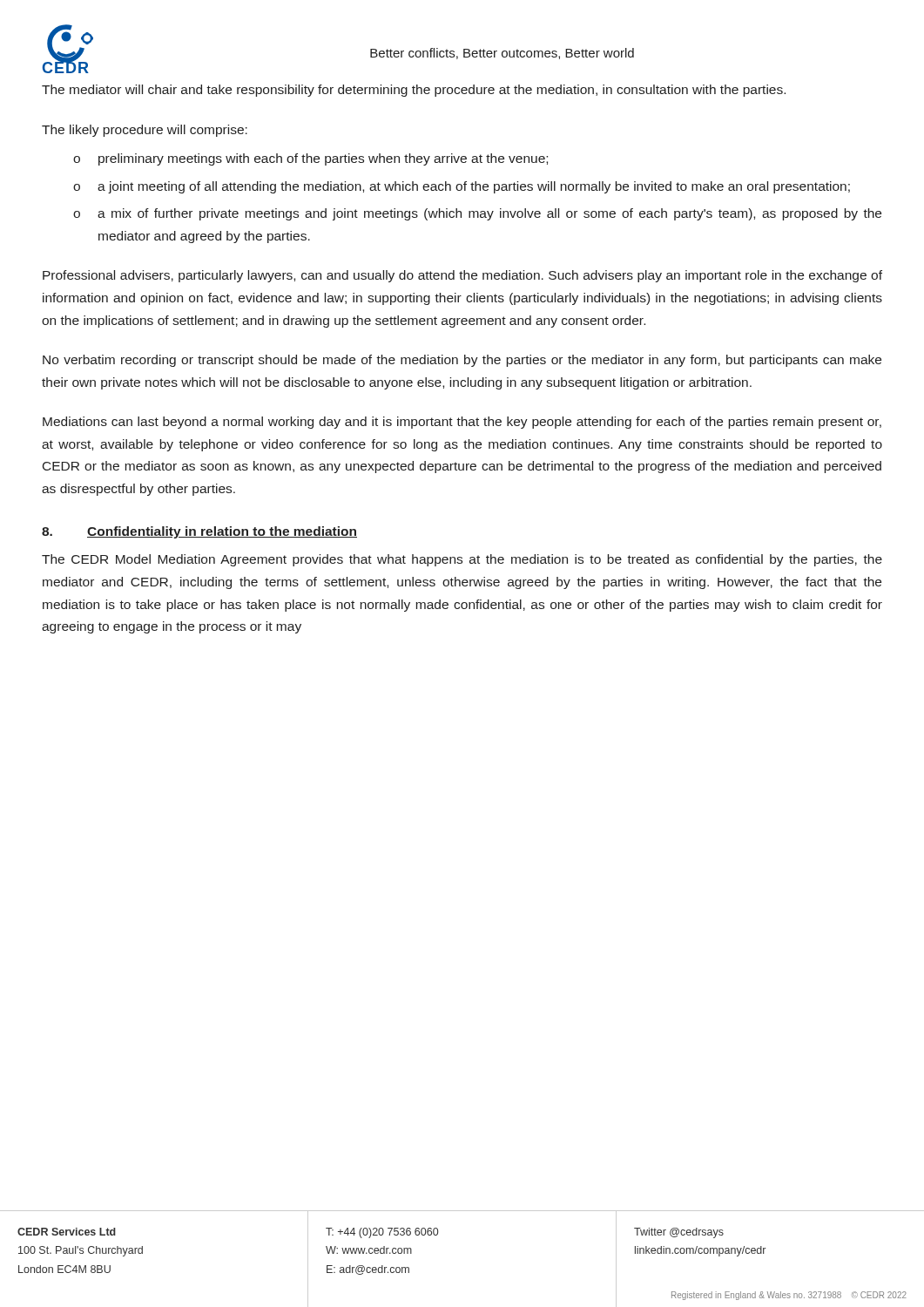The height and width of the screenshot is (1307, 924).
Task: Point to the block beginning "o a joint meeting of all"
Action: [478, 186]
